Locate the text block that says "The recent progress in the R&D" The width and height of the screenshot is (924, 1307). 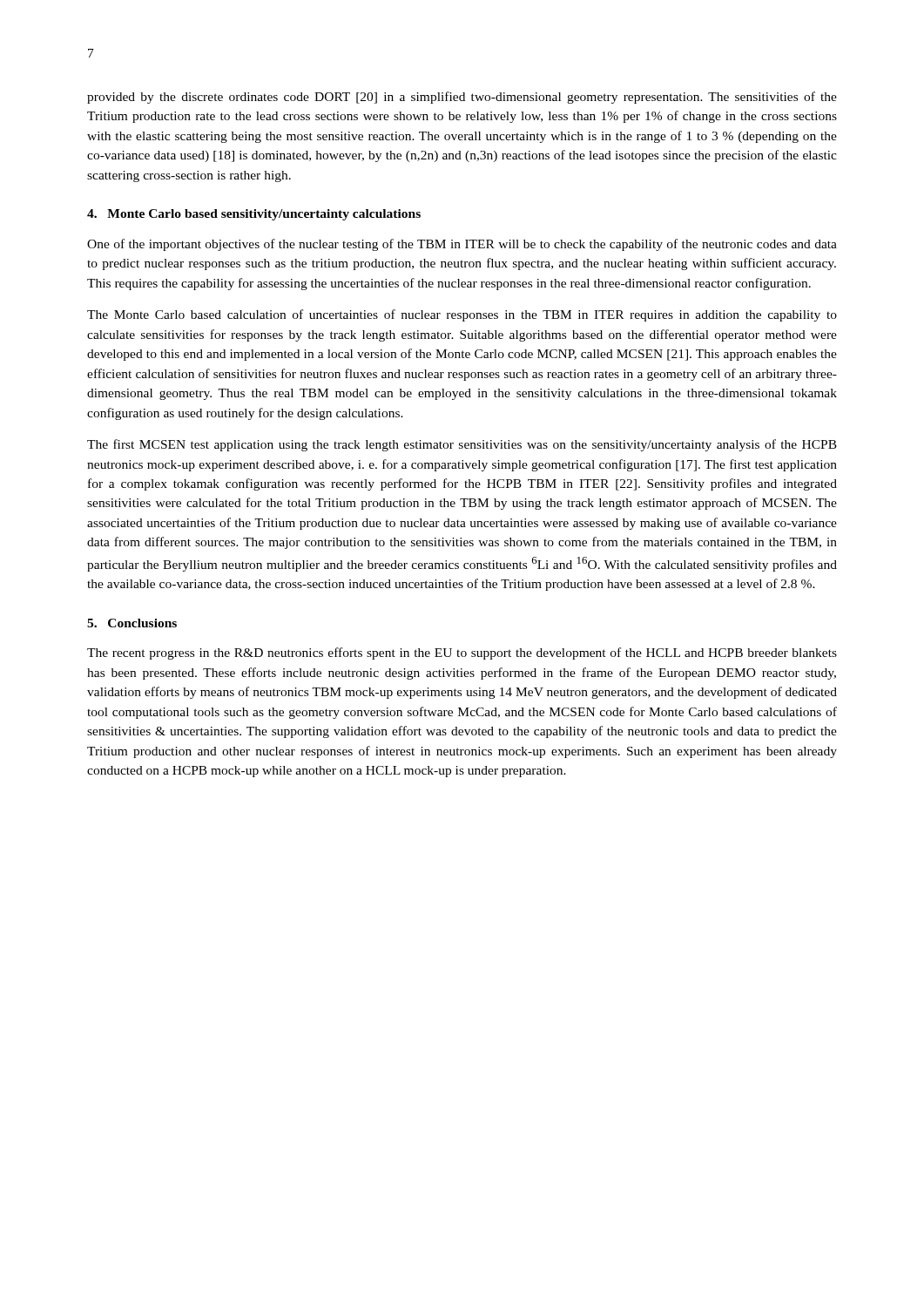pyautogui.click(x=462, y=712)
